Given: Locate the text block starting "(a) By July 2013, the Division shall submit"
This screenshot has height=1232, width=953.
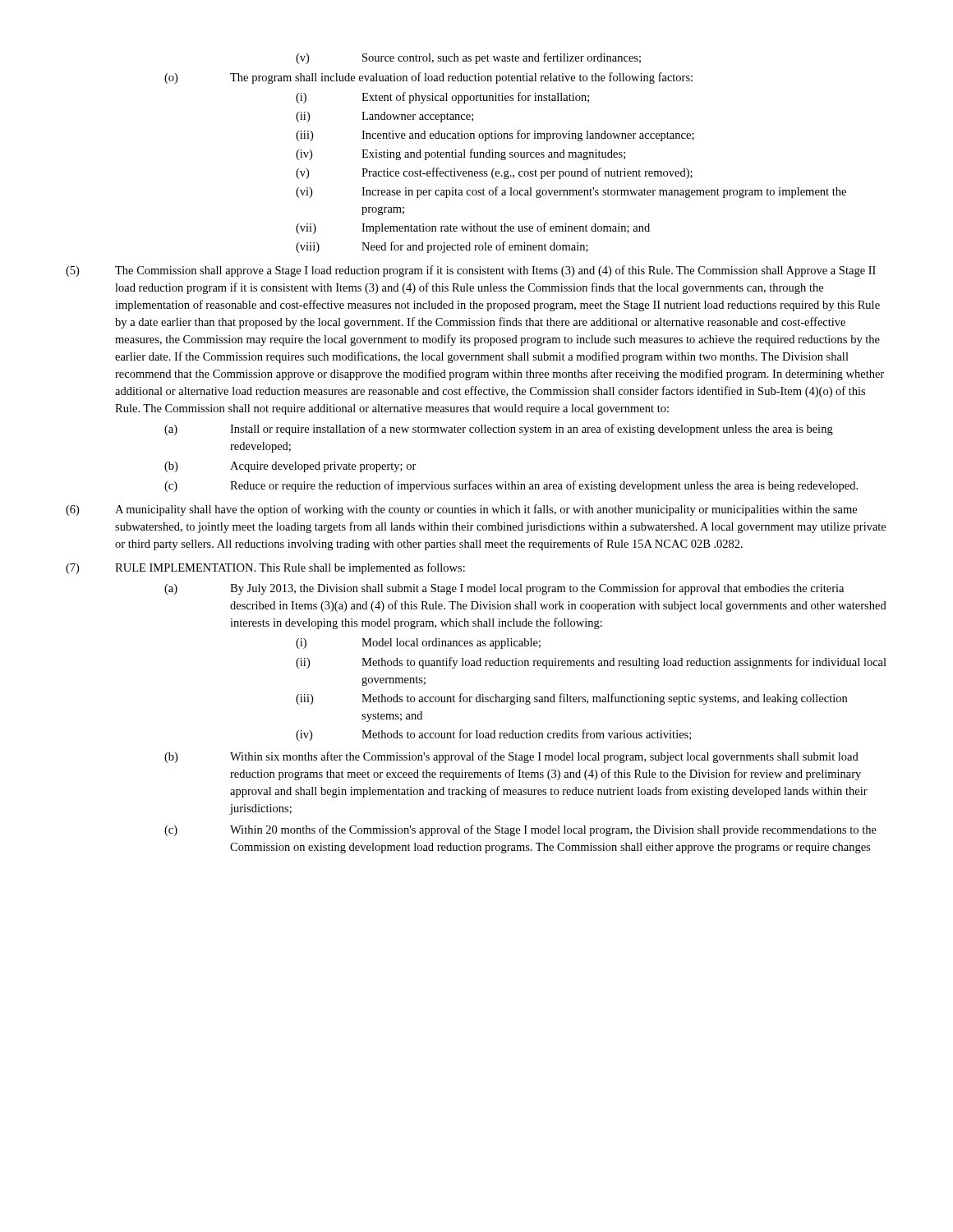Looking at the screenshot, I should click(526, 606).
